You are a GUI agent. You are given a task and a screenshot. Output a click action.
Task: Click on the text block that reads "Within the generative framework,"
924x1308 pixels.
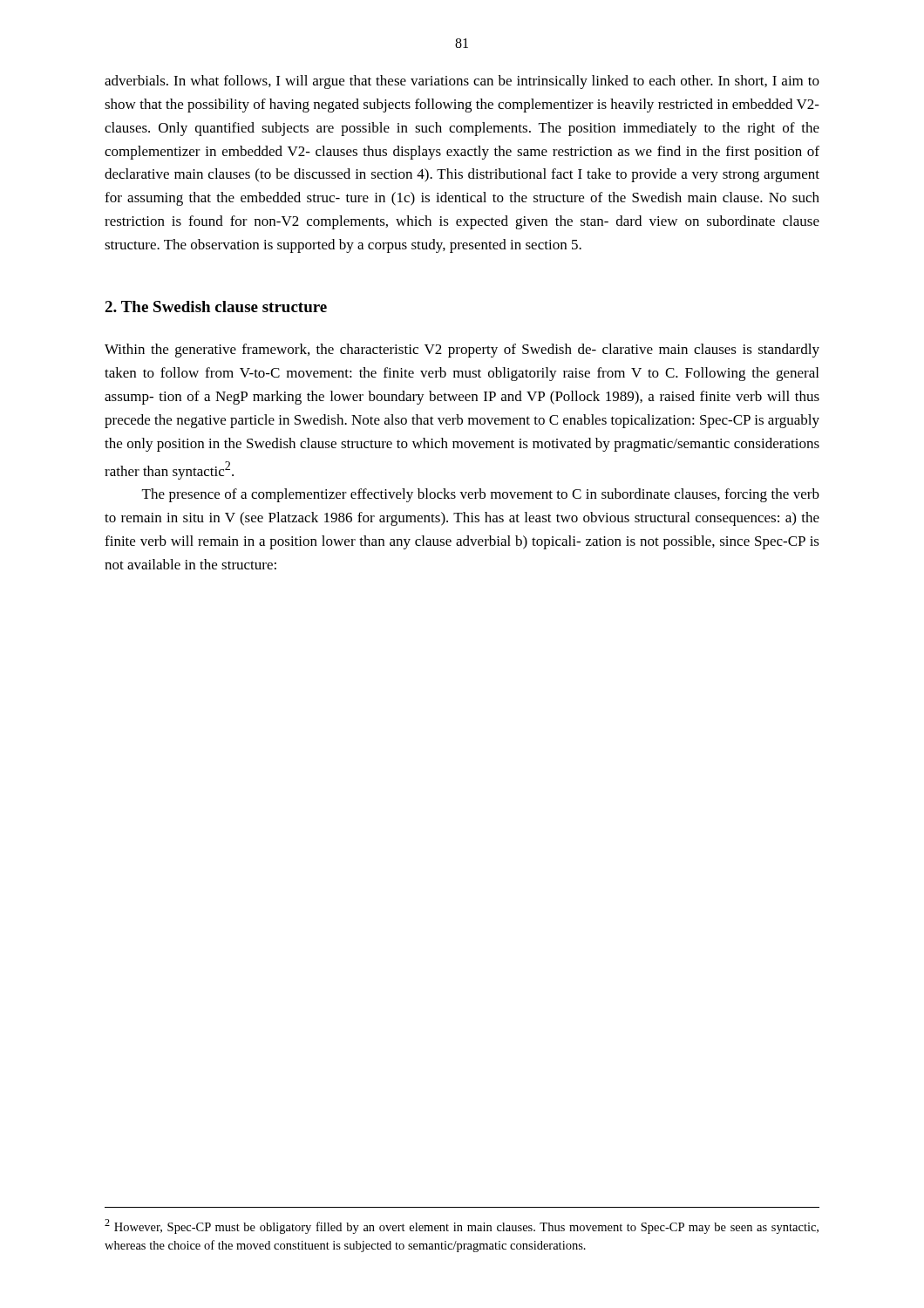pyautogui.click(x=462, y=410)
